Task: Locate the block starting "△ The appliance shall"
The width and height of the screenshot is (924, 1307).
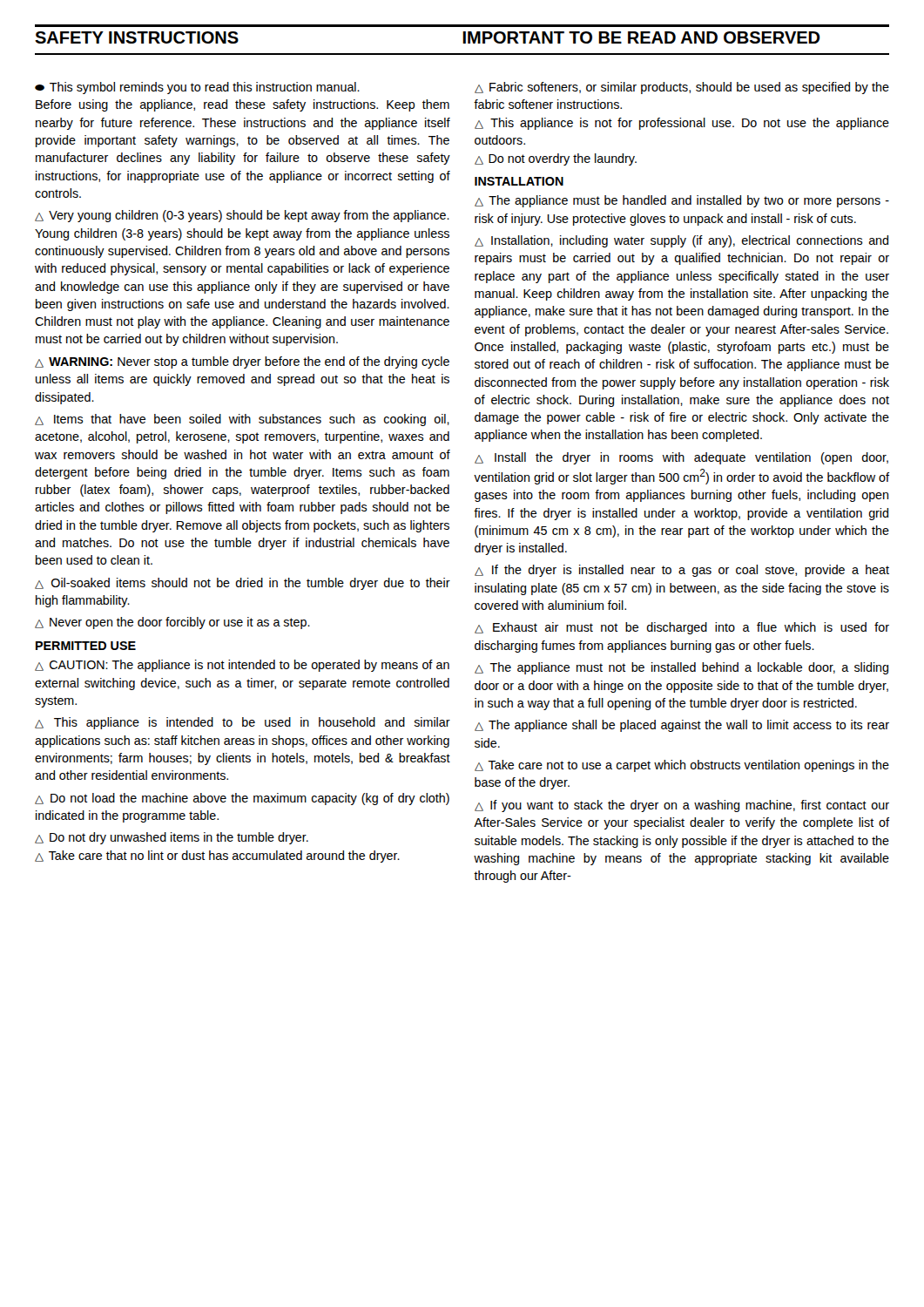Action: [682, 734]
